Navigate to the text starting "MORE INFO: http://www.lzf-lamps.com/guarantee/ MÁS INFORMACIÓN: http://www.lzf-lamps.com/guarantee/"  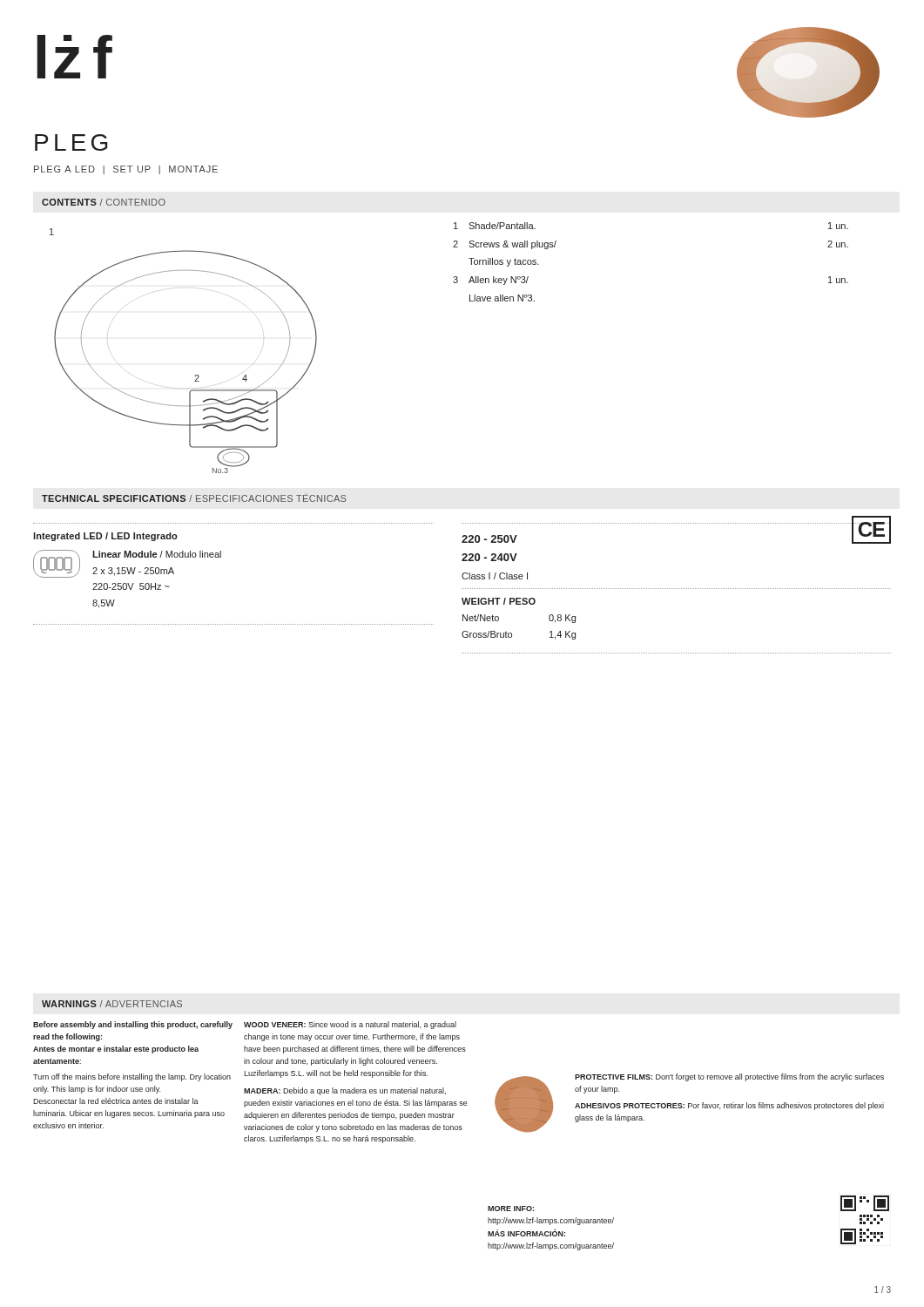pos(551,1228)
